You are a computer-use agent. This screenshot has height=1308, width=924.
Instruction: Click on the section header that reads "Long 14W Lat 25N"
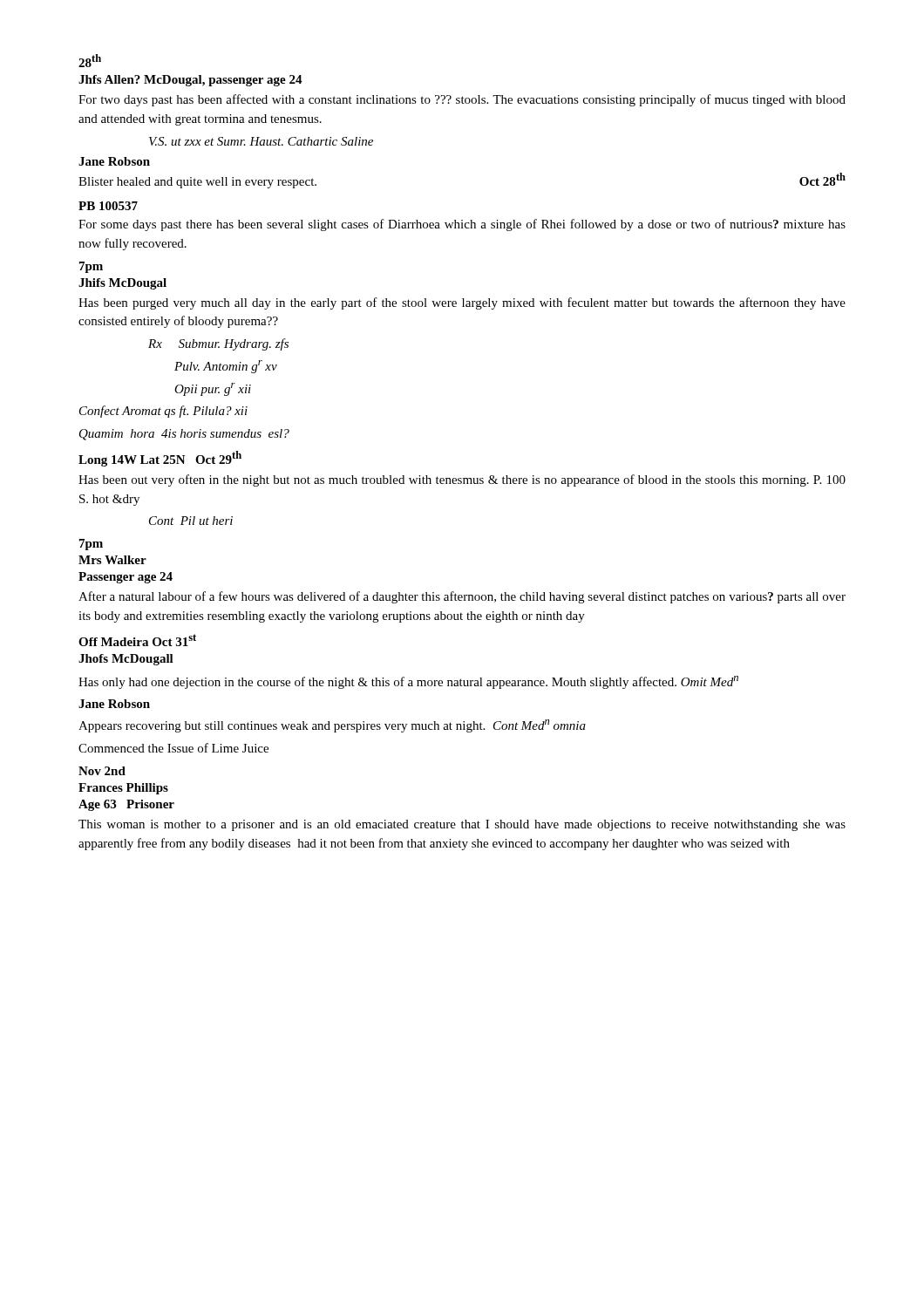(x=160, y=458)
